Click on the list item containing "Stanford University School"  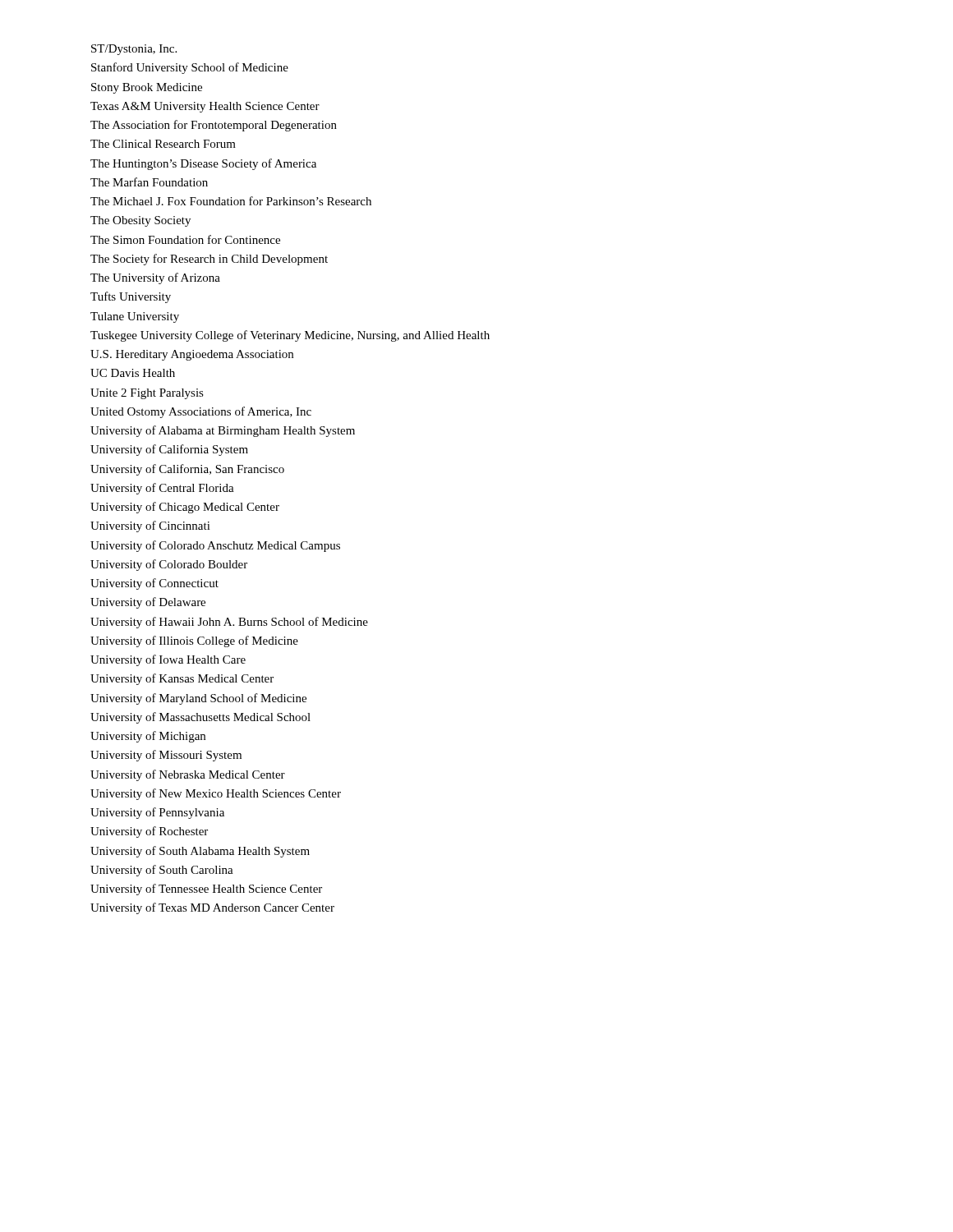(x=189, y=68)
